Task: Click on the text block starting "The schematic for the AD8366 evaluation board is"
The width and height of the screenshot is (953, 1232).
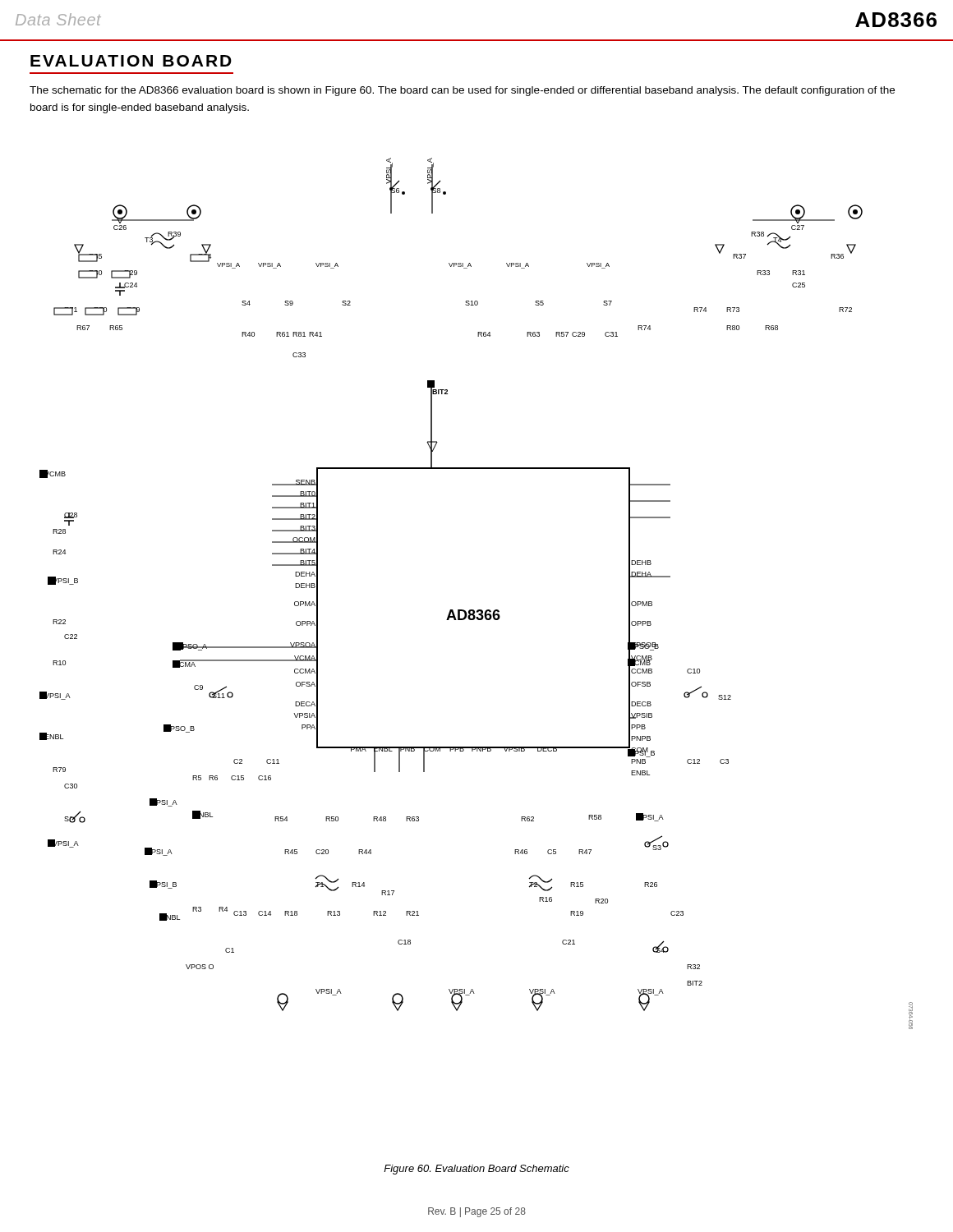Action: (x=462, y=98)
